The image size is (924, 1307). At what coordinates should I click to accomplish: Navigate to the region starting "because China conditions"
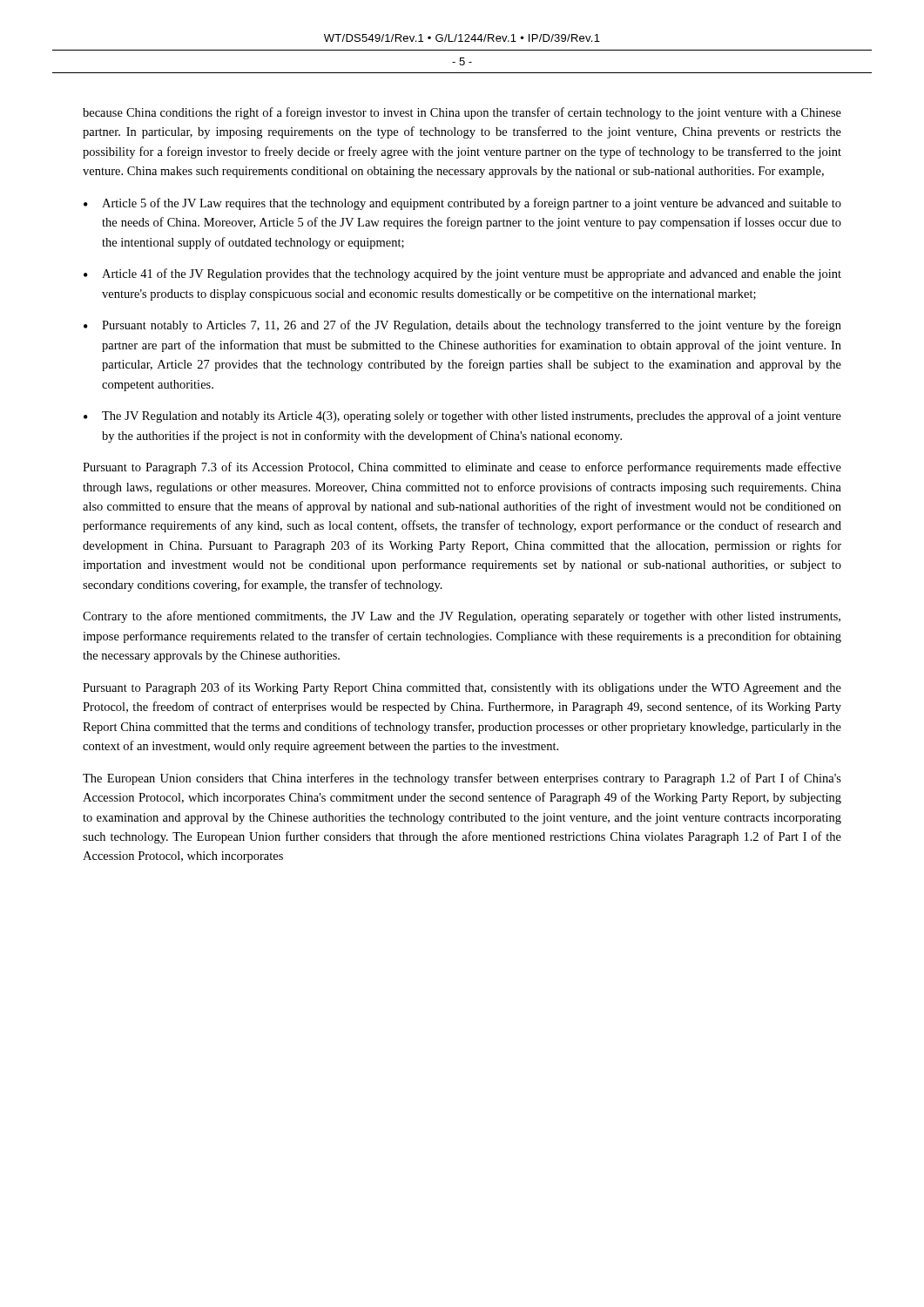[462, 142]
